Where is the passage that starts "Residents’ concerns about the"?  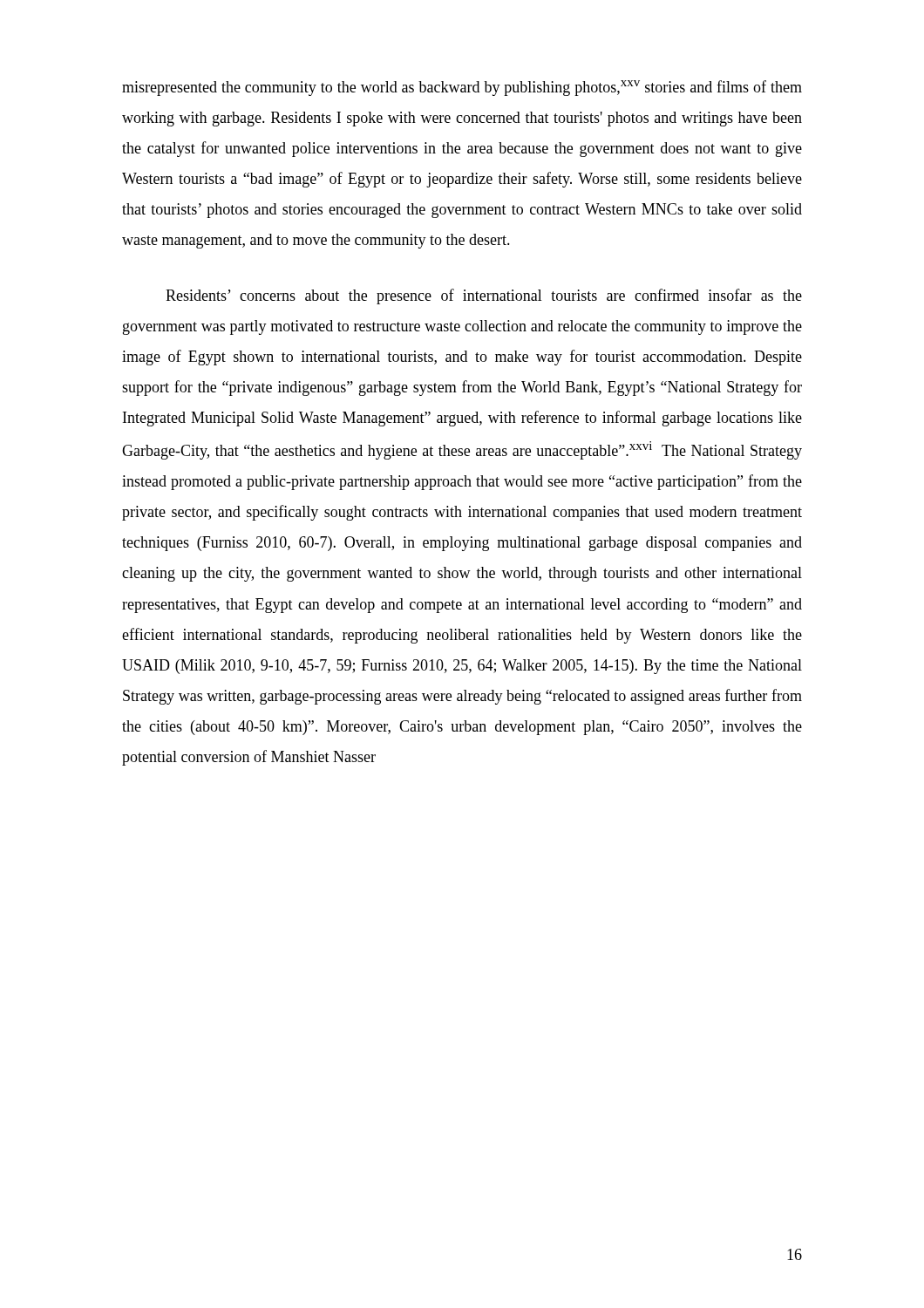pos(462,526)
